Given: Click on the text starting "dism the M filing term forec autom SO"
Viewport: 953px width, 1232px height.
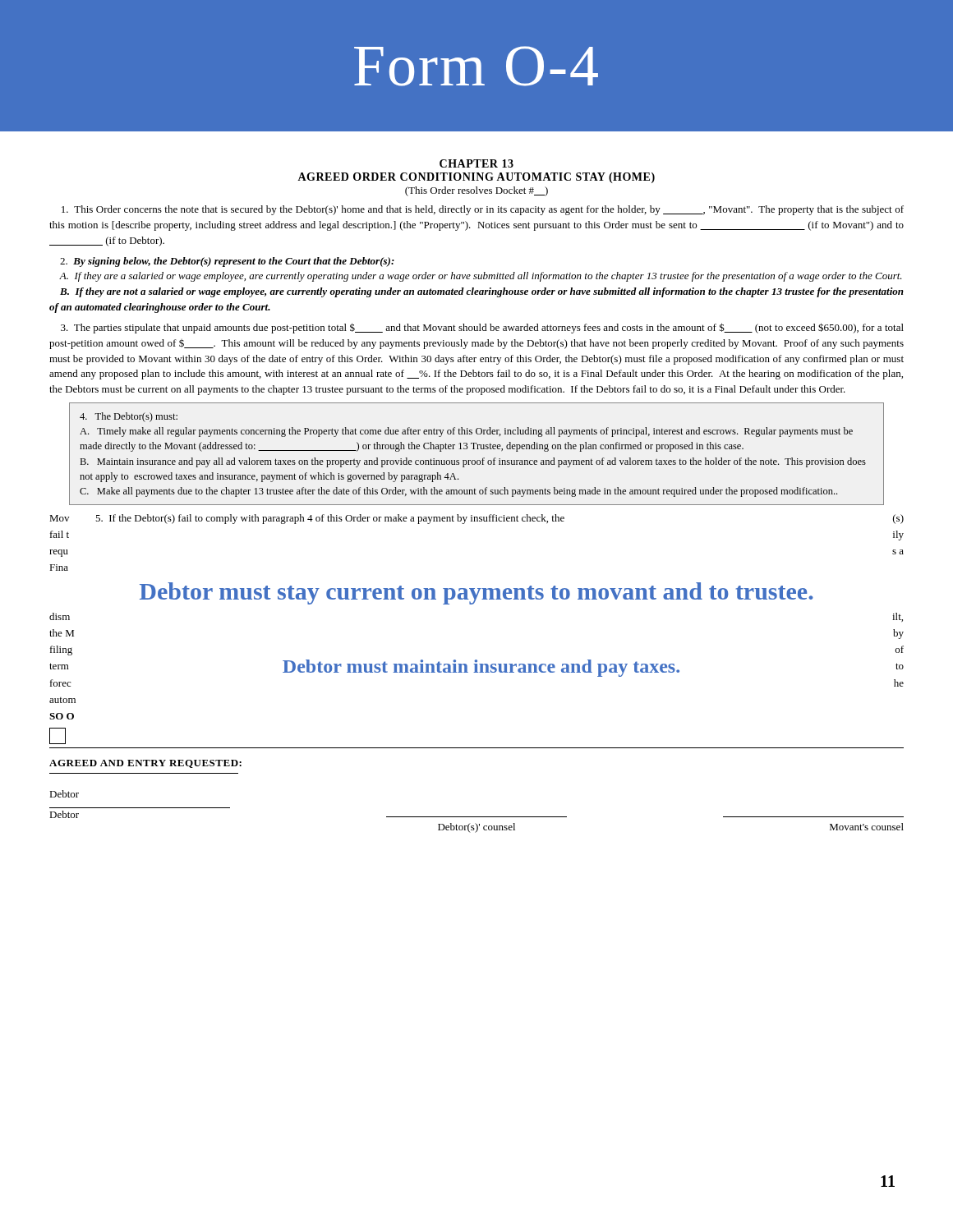Looking at the screenshot, I should click(476, 666).
